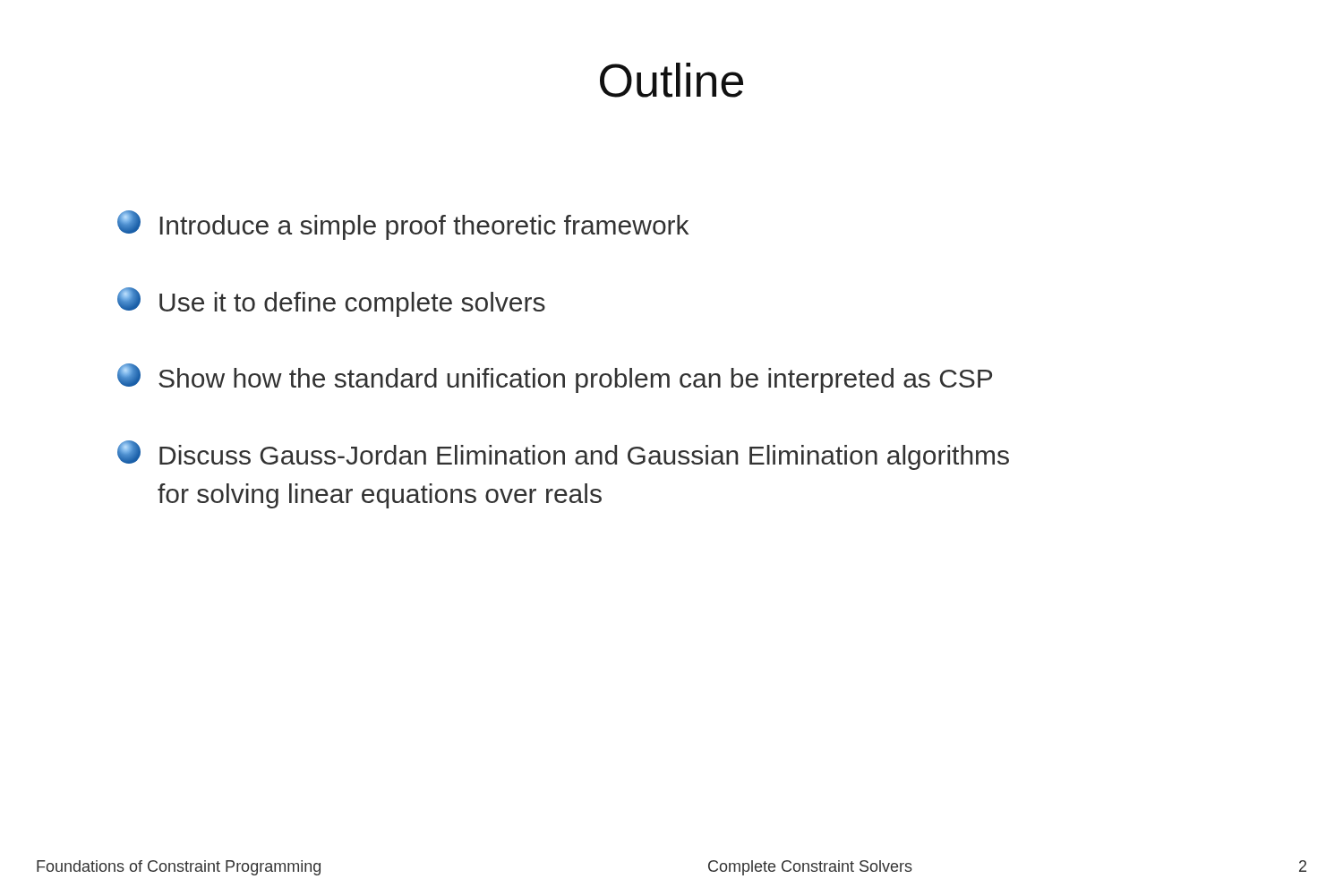1343x896 pixels.
Task: Click the title
Action: pyautogui.click(x=672, y=81)
